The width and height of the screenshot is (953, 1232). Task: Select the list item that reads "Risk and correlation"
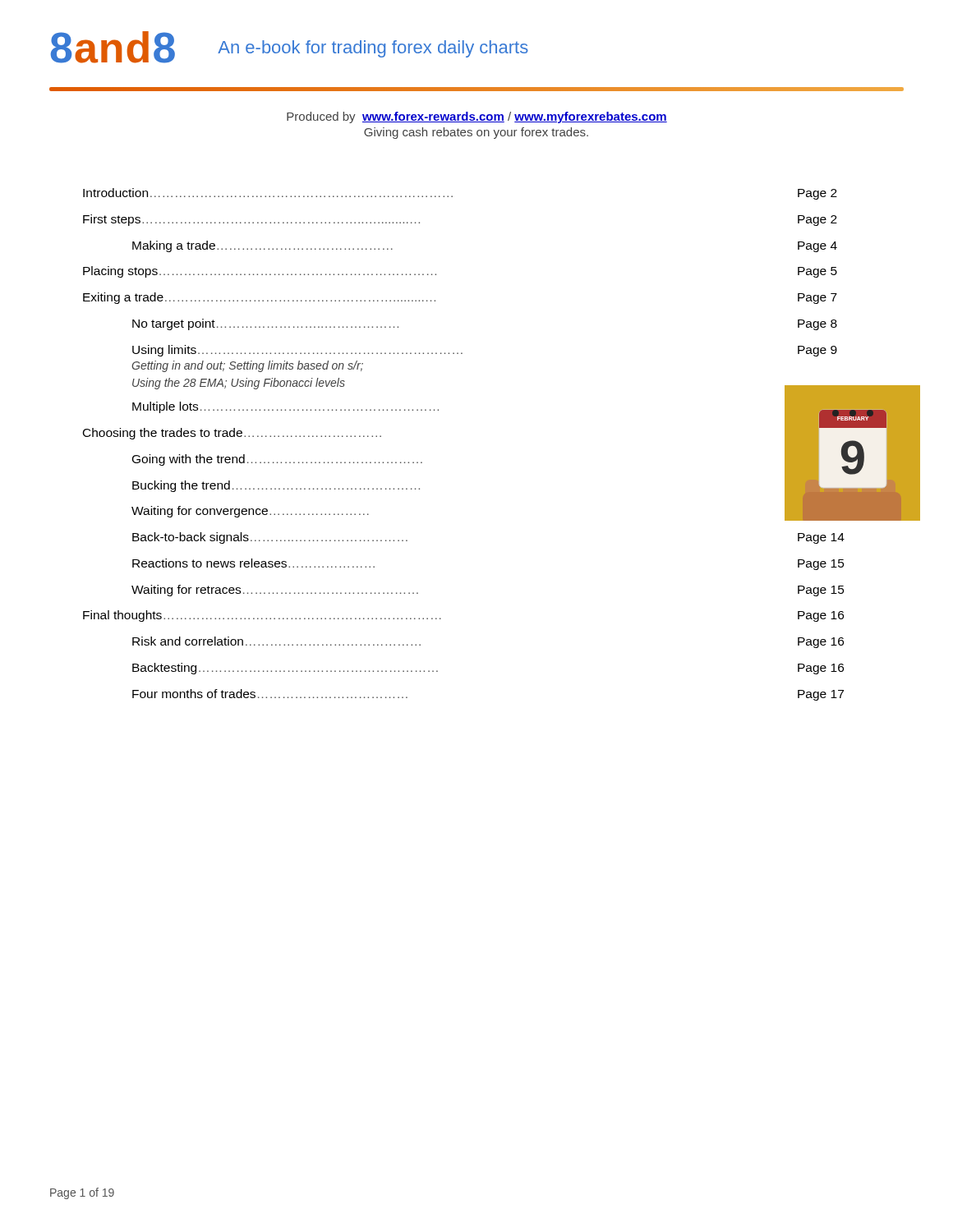tap(186, 642)
